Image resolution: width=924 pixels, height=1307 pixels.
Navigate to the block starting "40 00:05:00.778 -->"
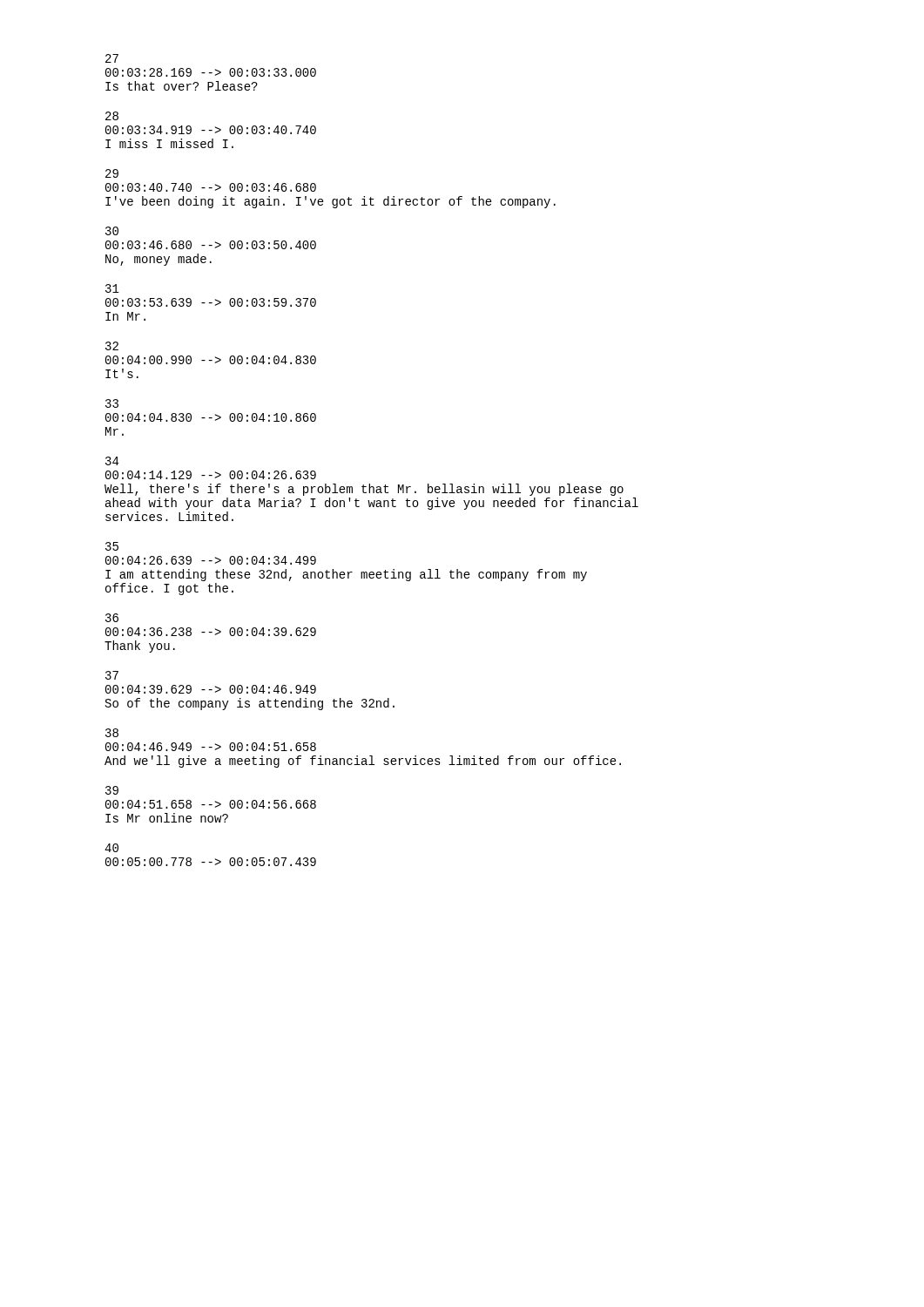[111, 848]
